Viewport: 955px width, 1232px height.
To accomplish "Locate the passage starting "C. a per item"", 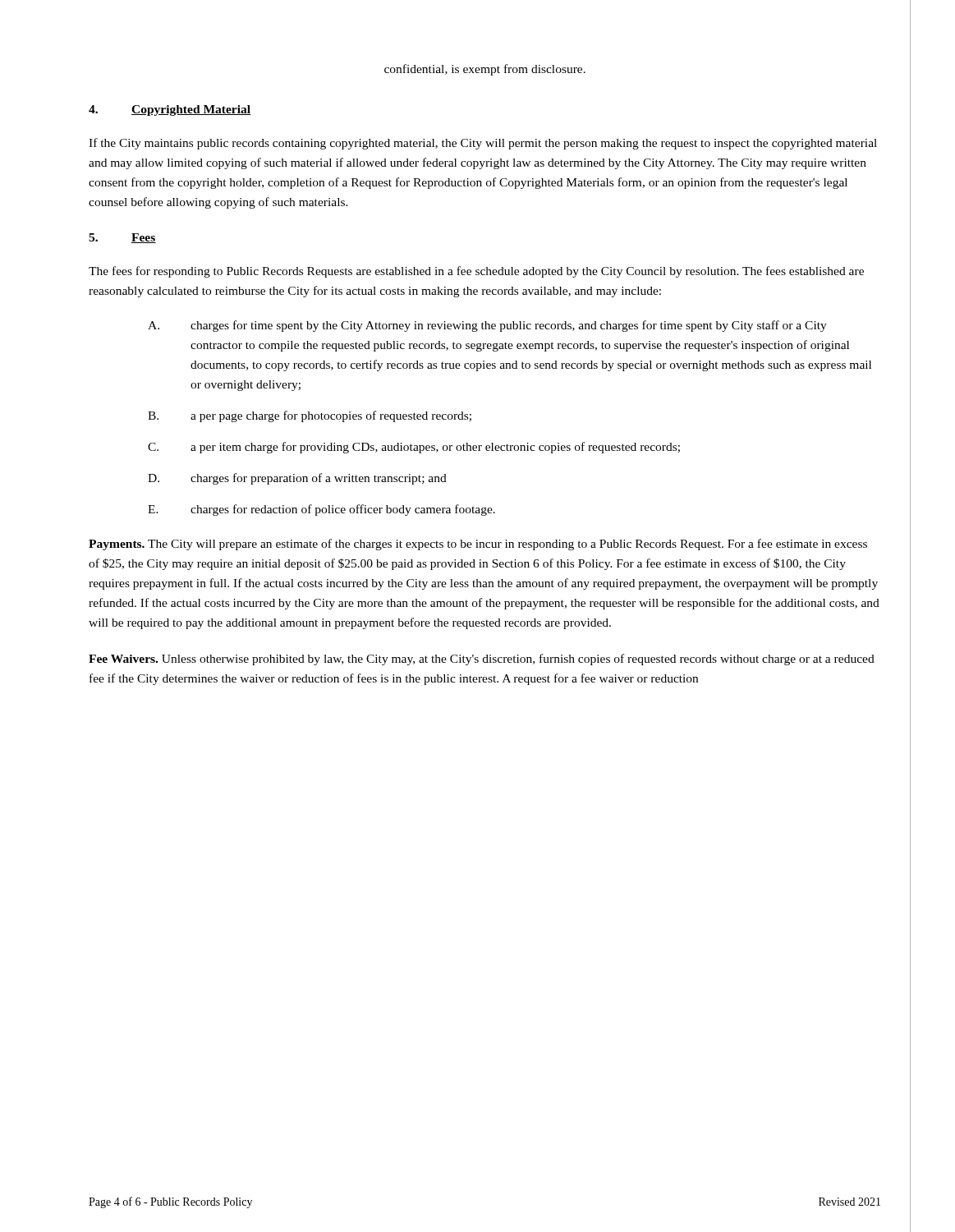I will coord(414,447).
